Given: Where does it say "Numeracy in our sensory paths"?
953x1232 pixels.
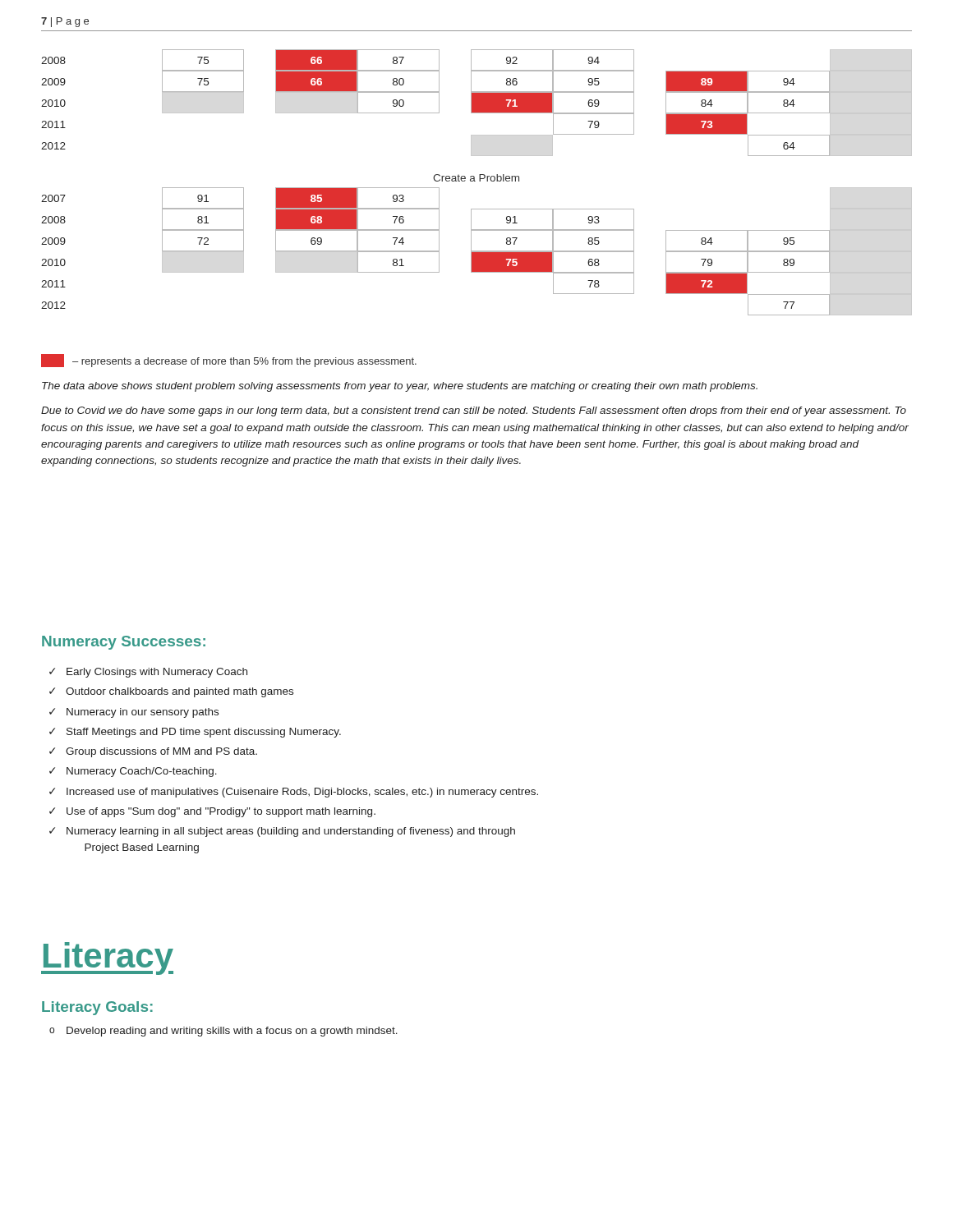Looking at the screenshot, I should [142, 711].
